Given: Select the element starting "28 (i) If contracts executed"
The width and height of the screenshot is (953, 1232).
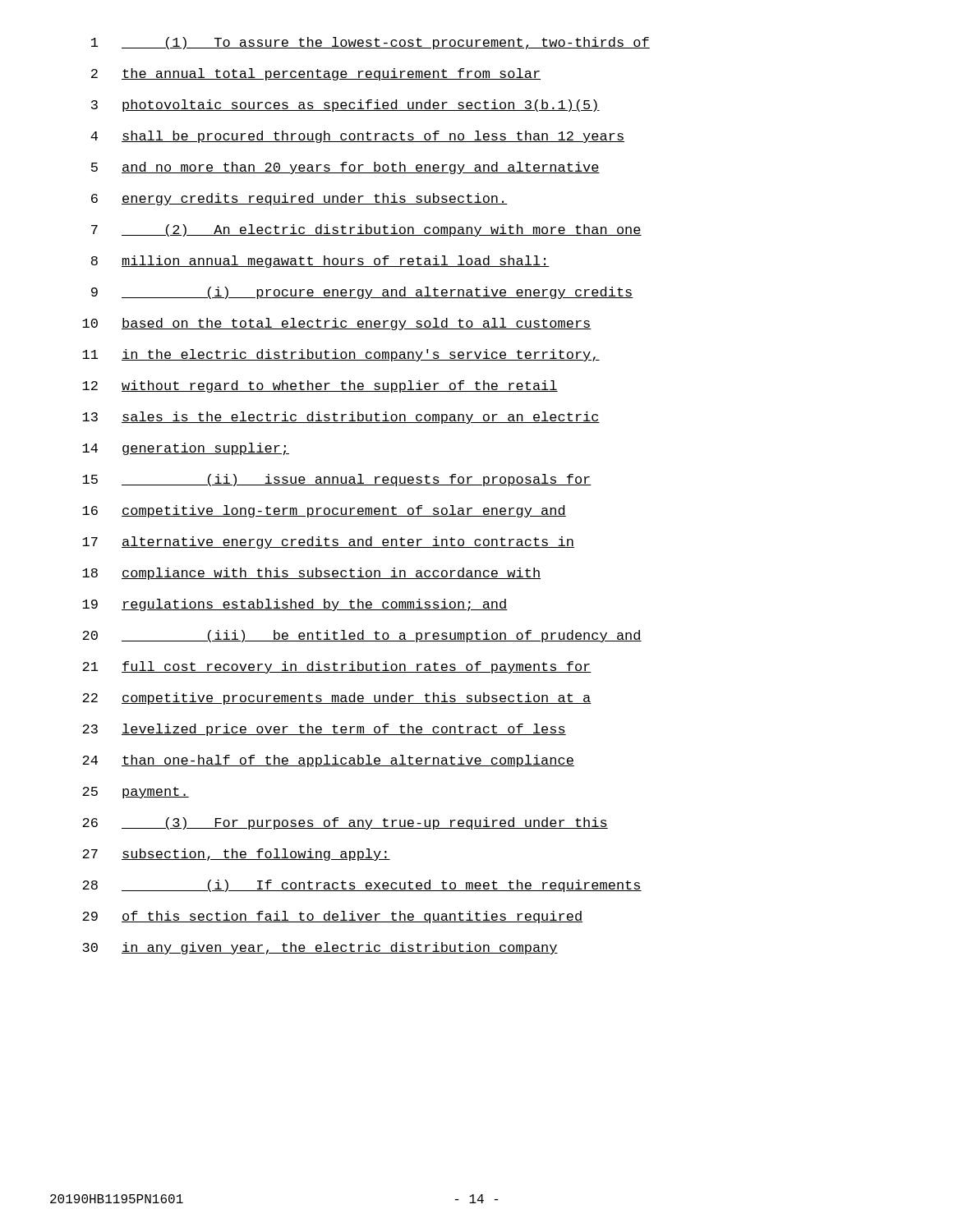Looking at the screenshot, I should click(x=476, y=886).
